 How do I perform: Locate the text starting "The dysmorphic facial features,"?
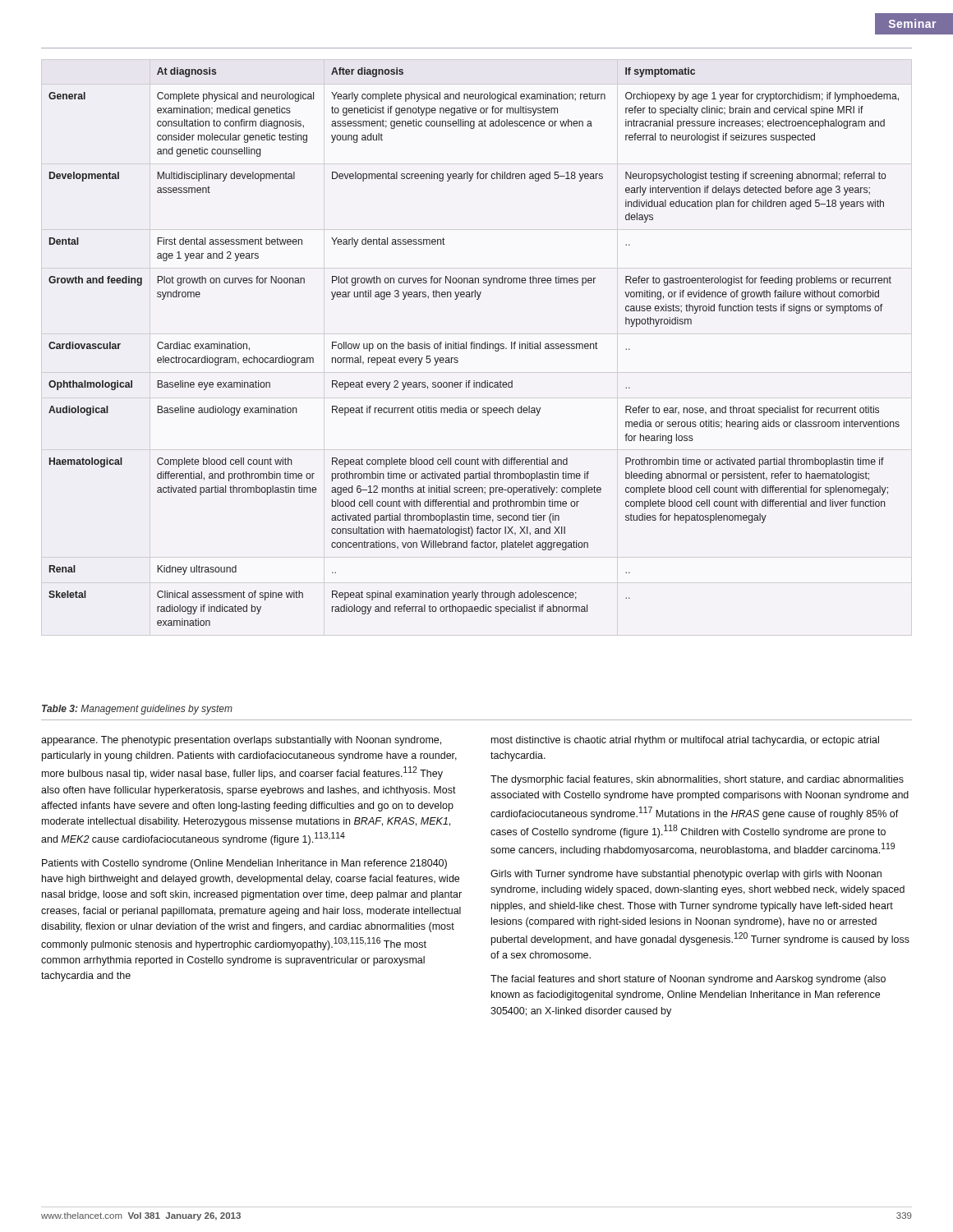pyautogui.click(x=700, y=815)
